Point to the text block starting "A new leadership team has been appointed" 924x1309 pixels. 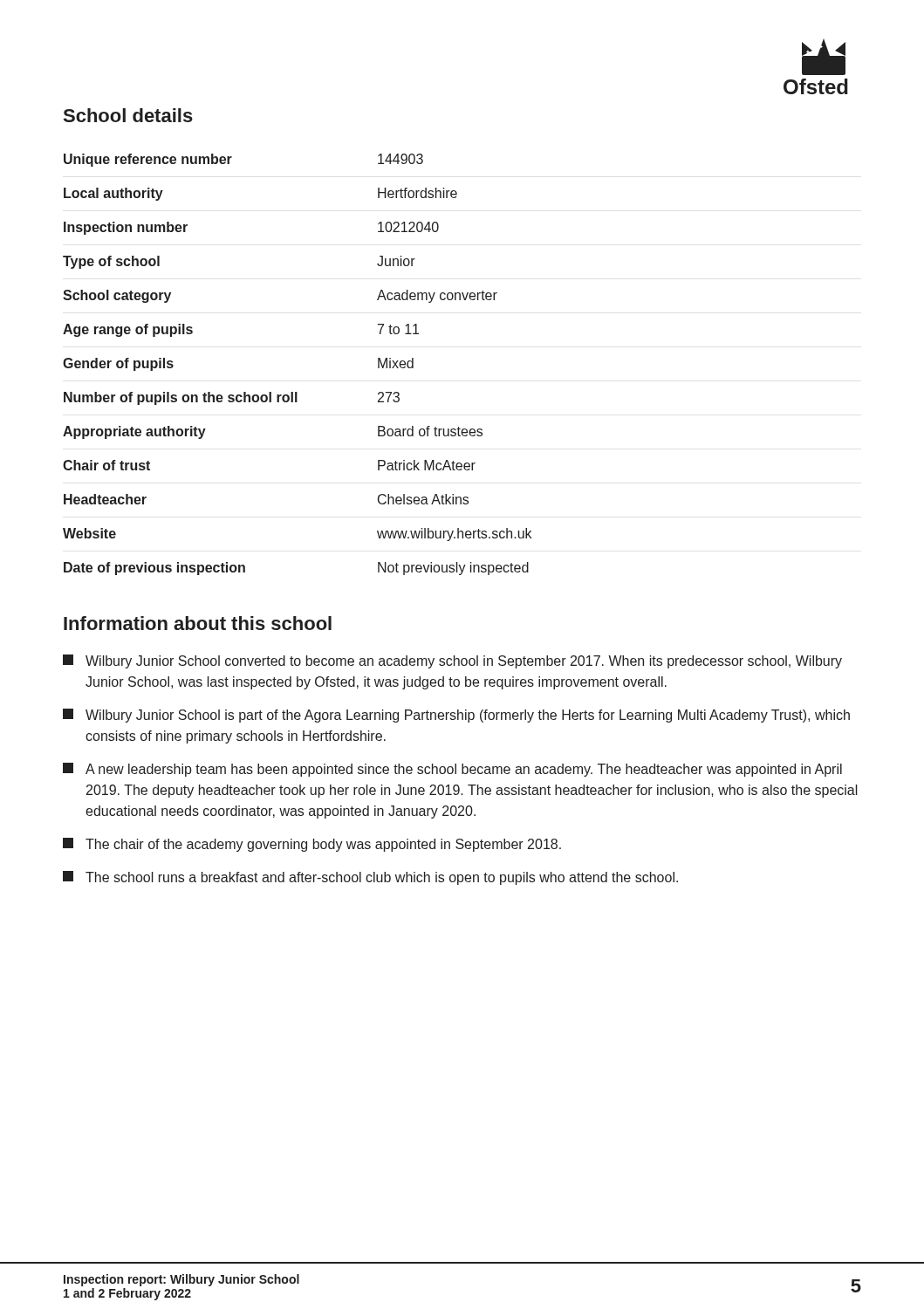[x=462, y=791]
